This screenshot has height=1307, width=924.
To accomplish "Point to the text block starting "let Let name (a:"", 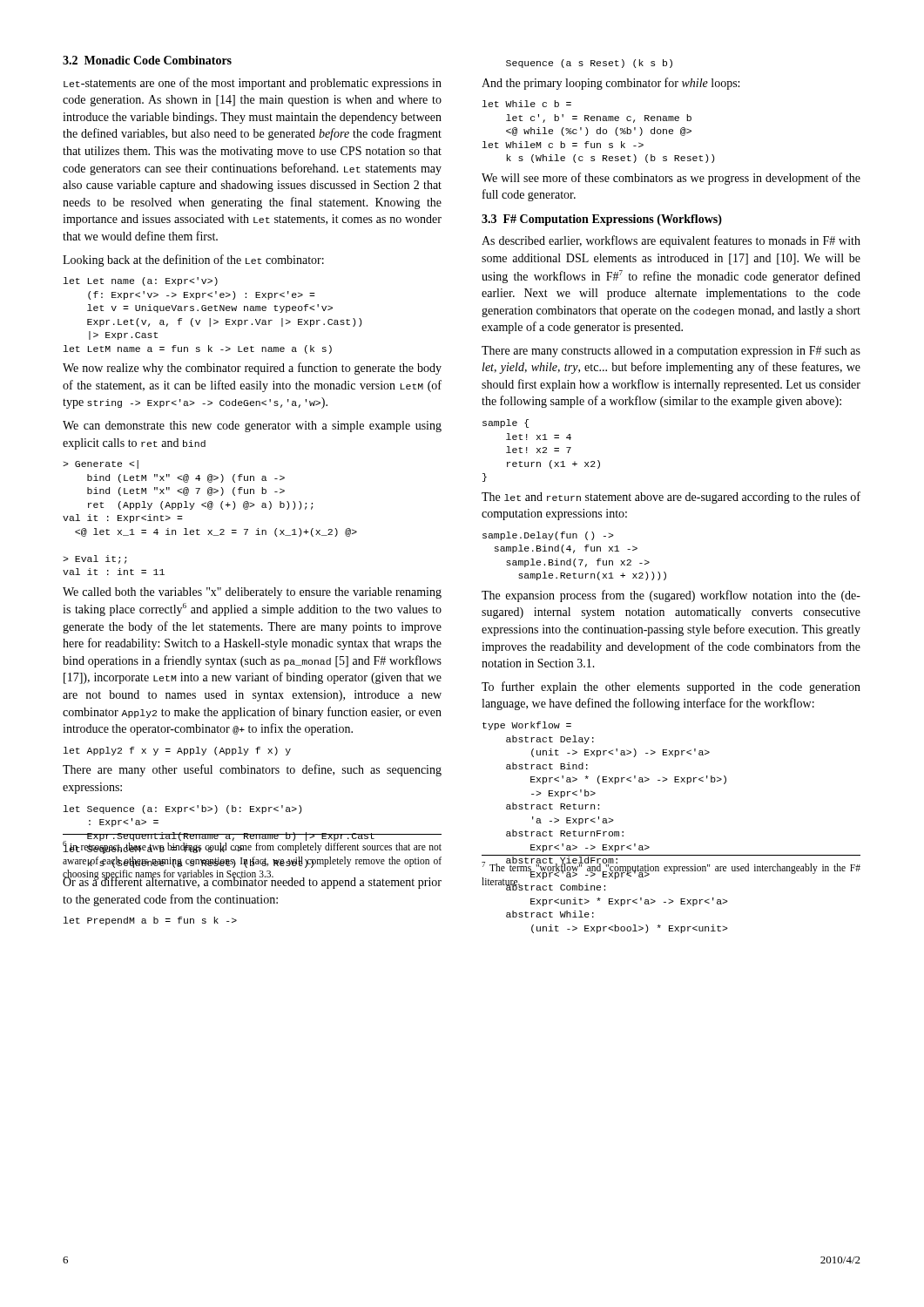I will pos(252,315).
